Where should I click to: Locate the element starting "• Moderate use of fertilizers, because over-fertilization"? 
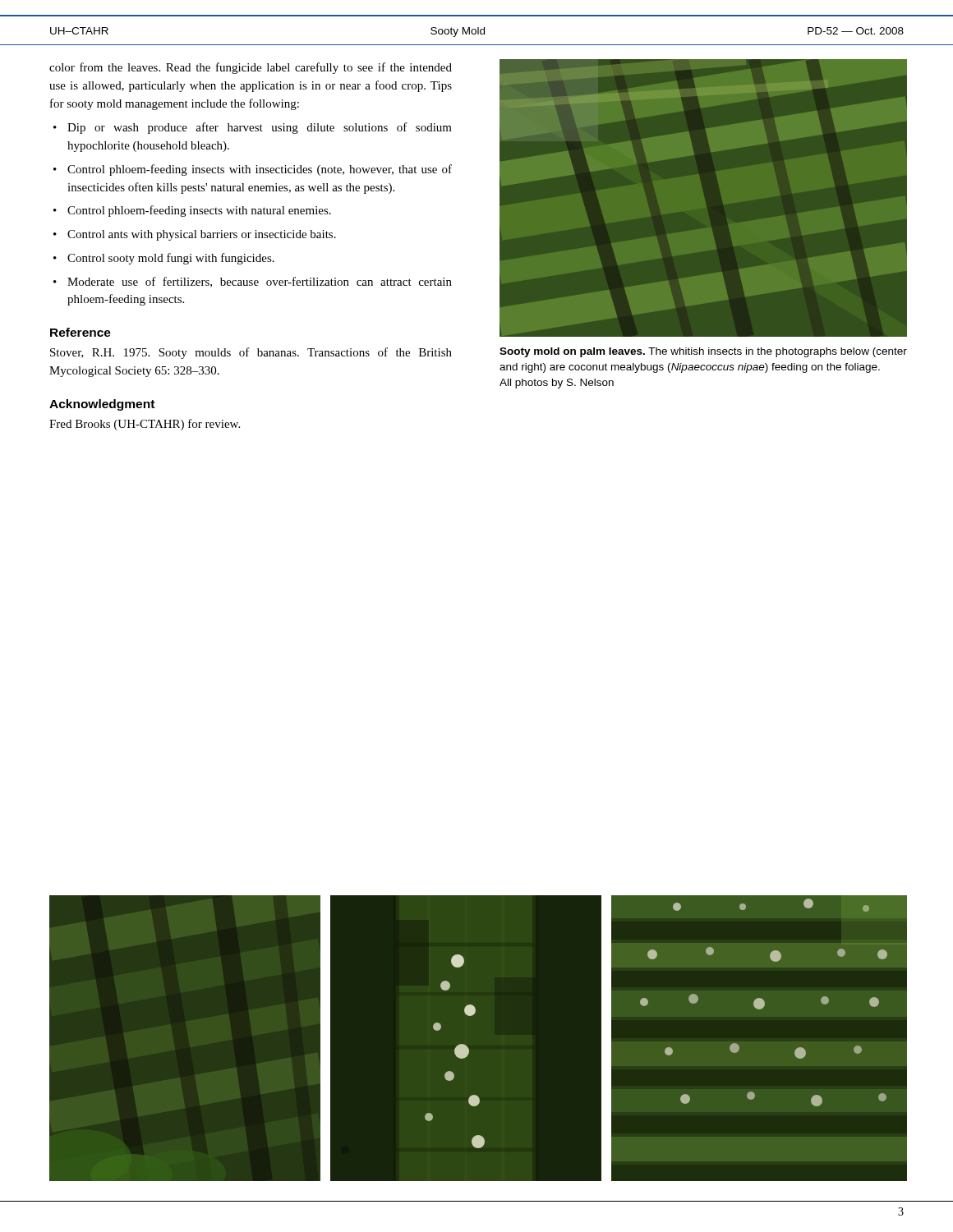(x=252, y=289)
